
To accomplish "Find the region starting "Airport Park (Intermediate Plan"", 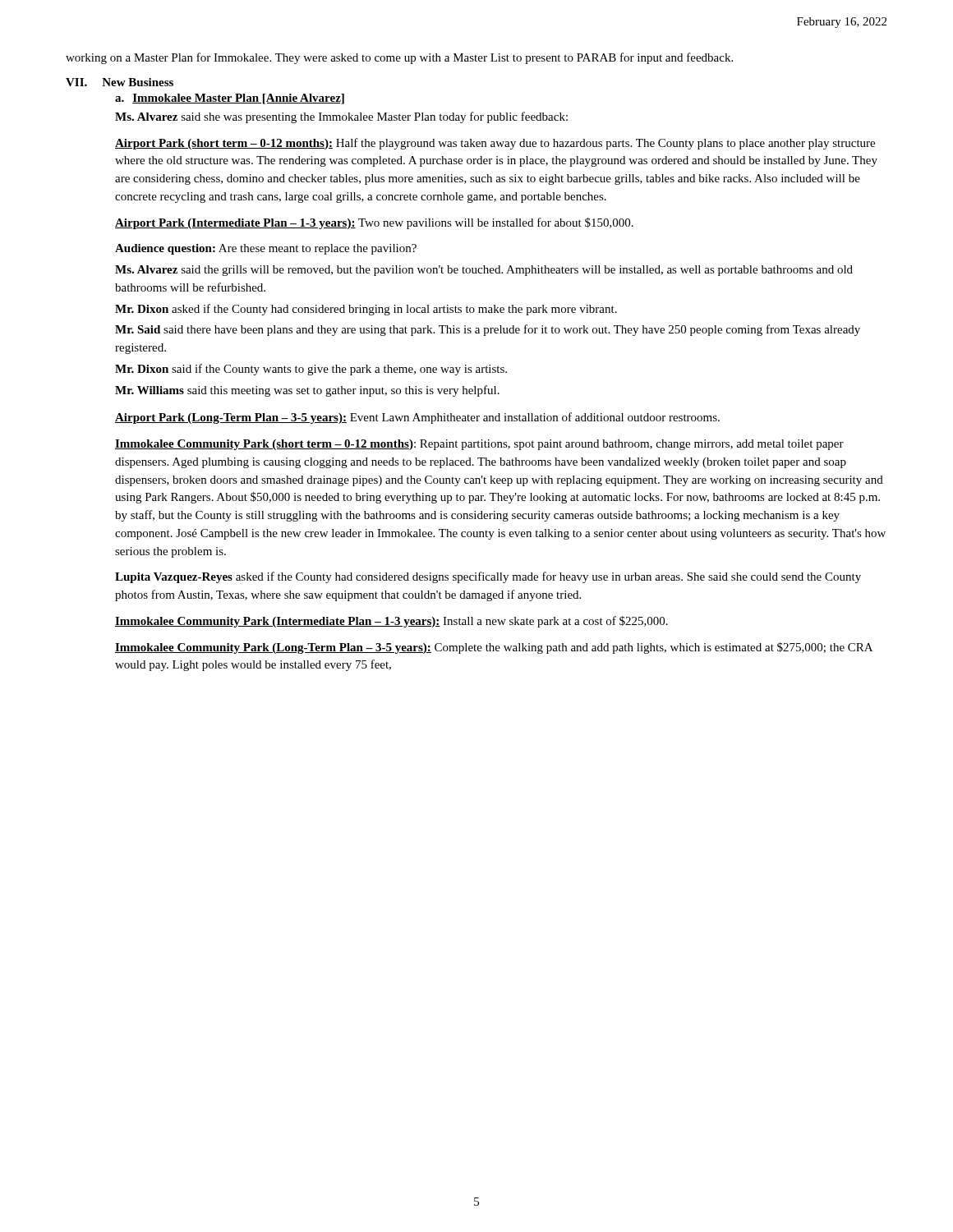I will click(374, 222).
